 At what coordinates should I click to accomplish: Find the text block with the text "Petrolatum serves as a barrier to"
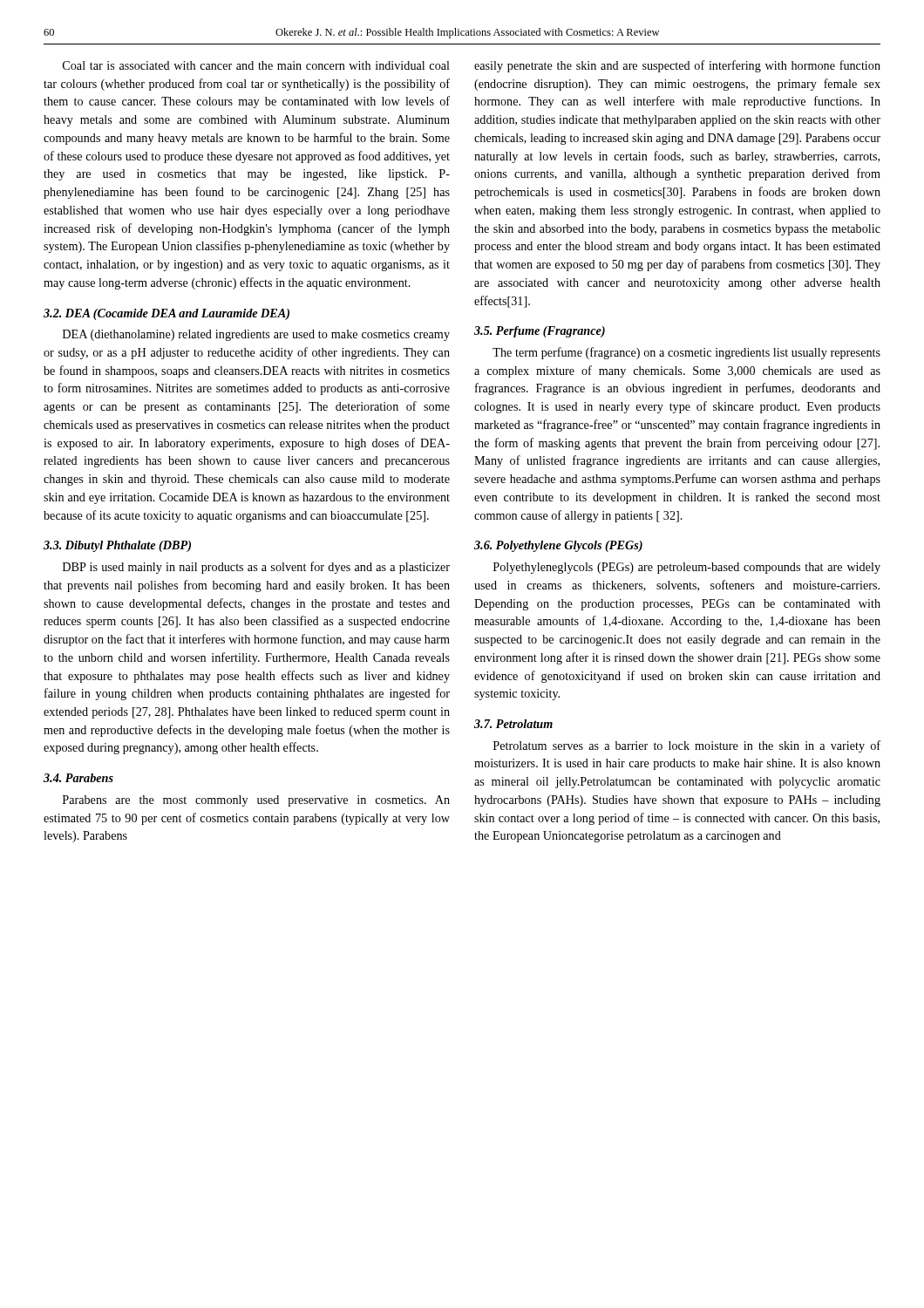(677, 791)
